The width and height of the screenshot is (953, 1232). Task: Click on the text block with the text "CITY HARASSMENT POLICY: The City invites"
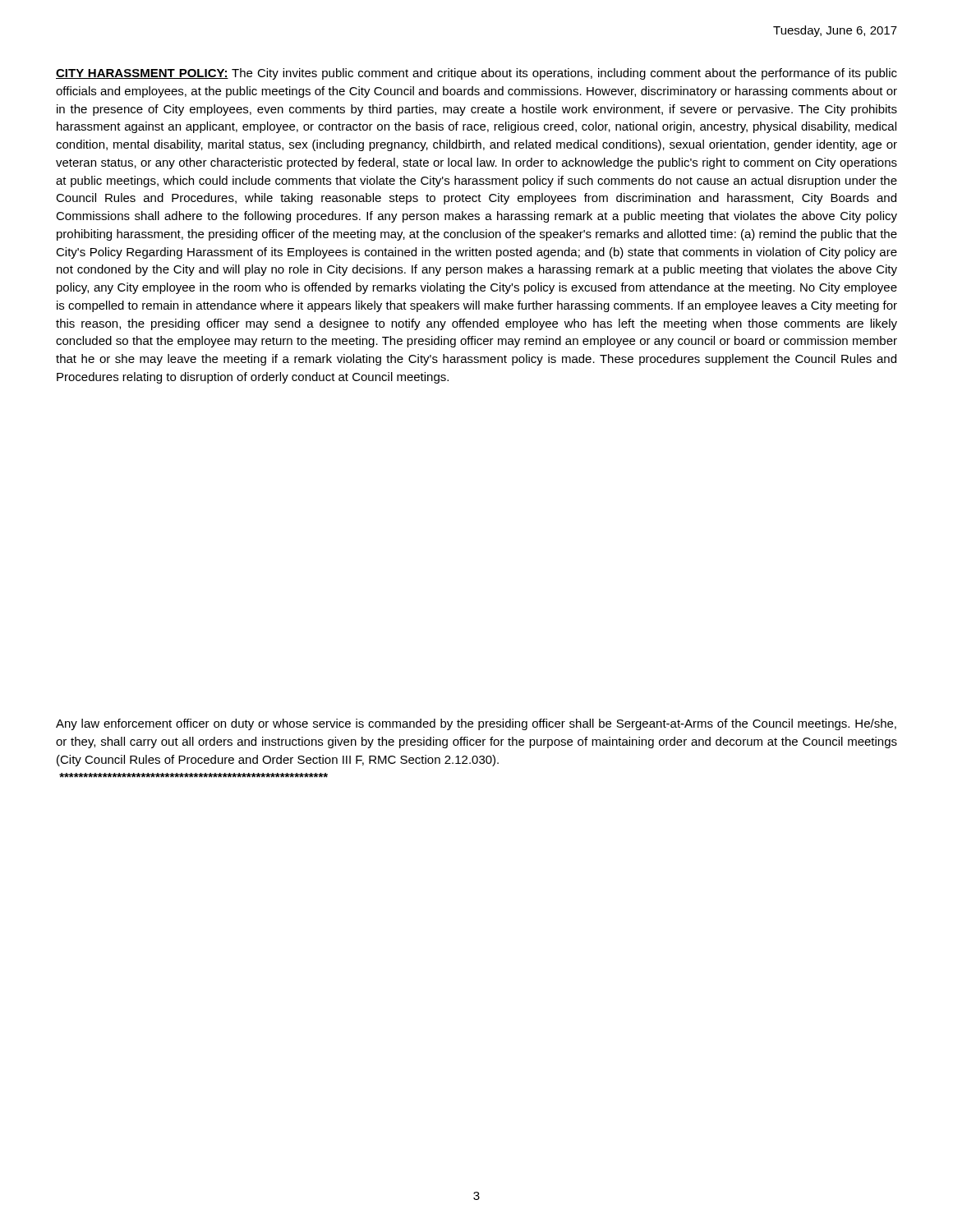(476, 225)
